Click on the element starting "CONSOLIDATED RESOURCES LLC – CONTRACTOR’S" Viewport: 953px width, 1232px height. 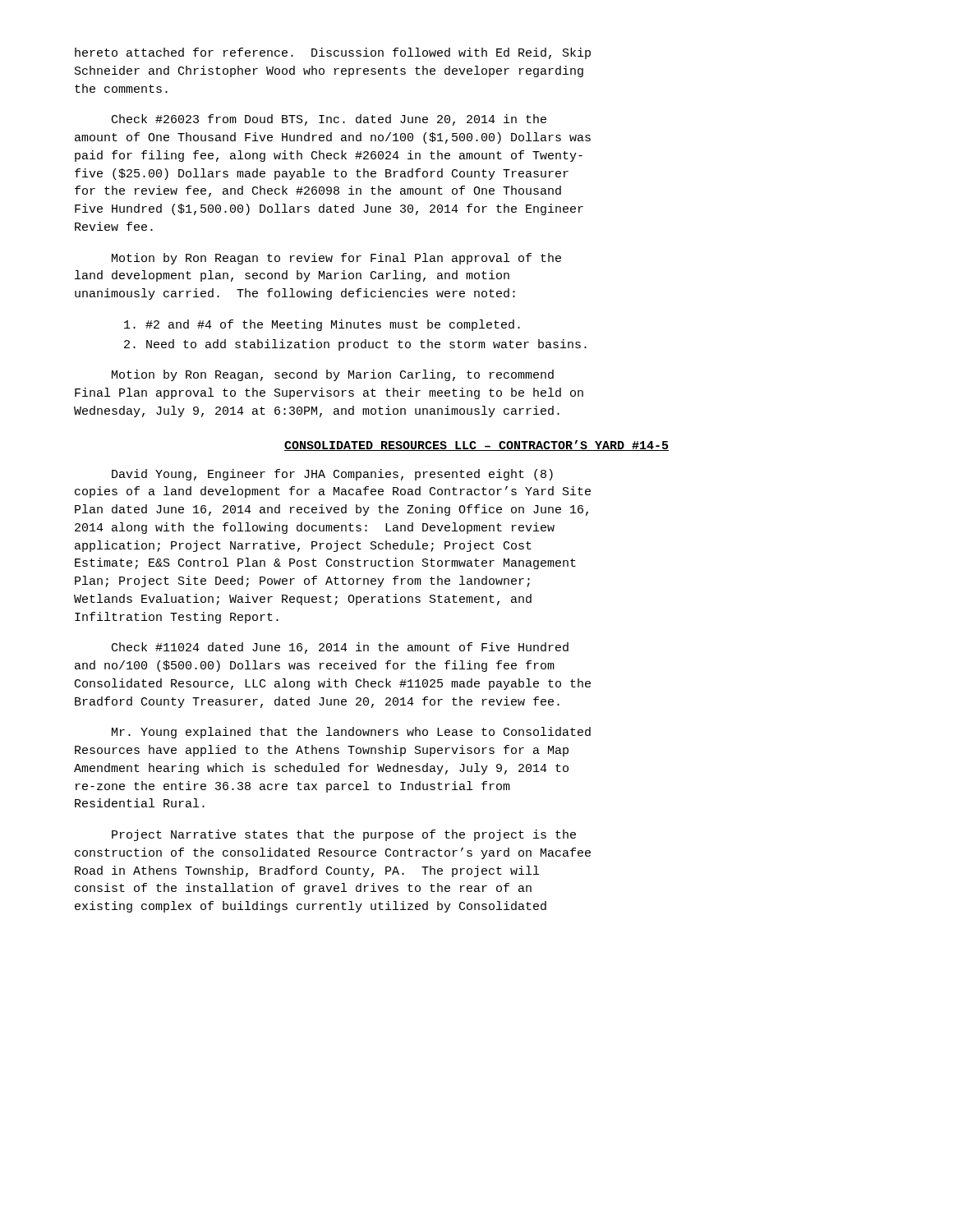point(476,446)
